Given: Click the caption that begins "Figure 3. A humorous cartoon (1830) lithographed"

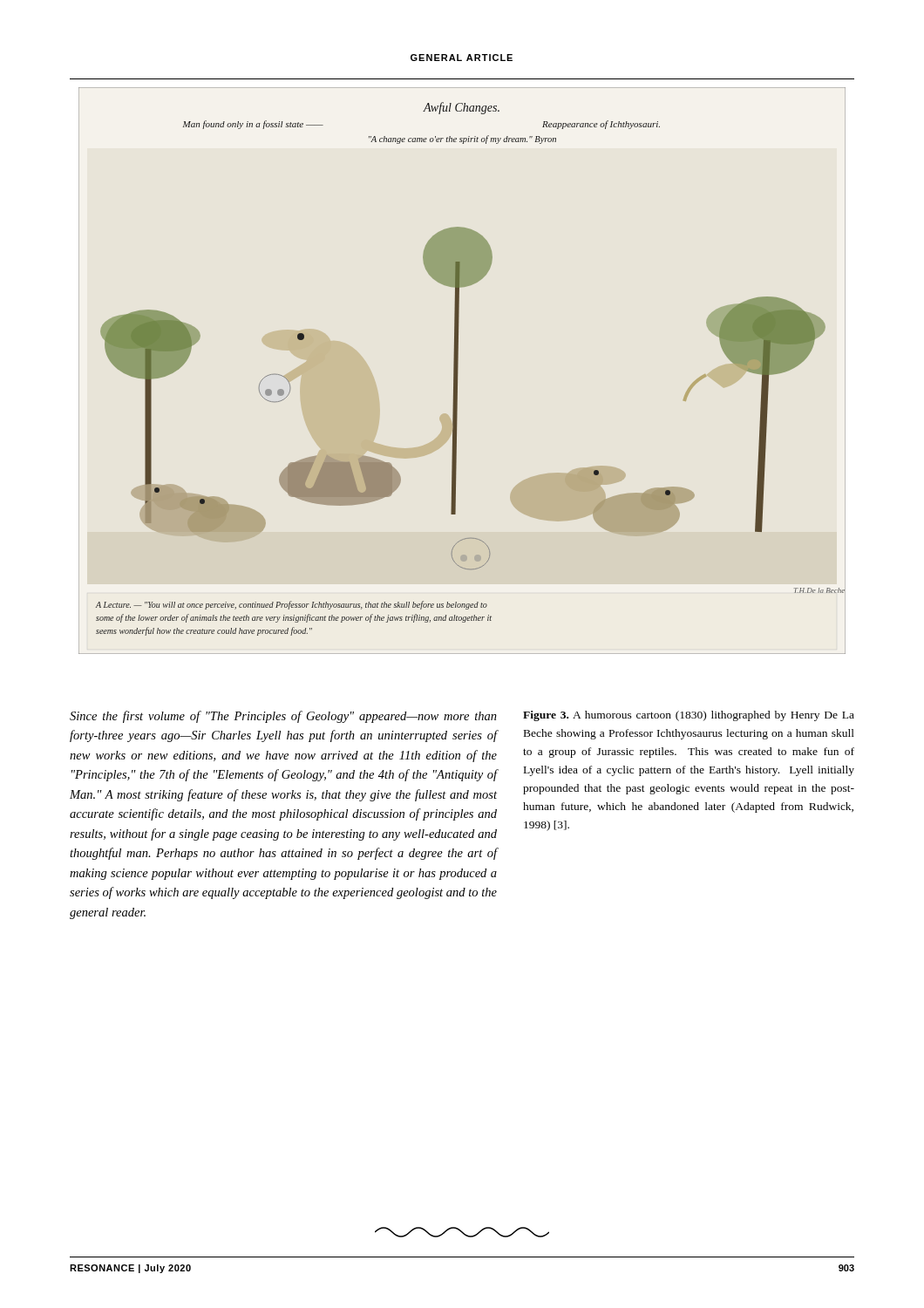Looking at the screenshot, I should pyautogui.click(x=689, y=770).
